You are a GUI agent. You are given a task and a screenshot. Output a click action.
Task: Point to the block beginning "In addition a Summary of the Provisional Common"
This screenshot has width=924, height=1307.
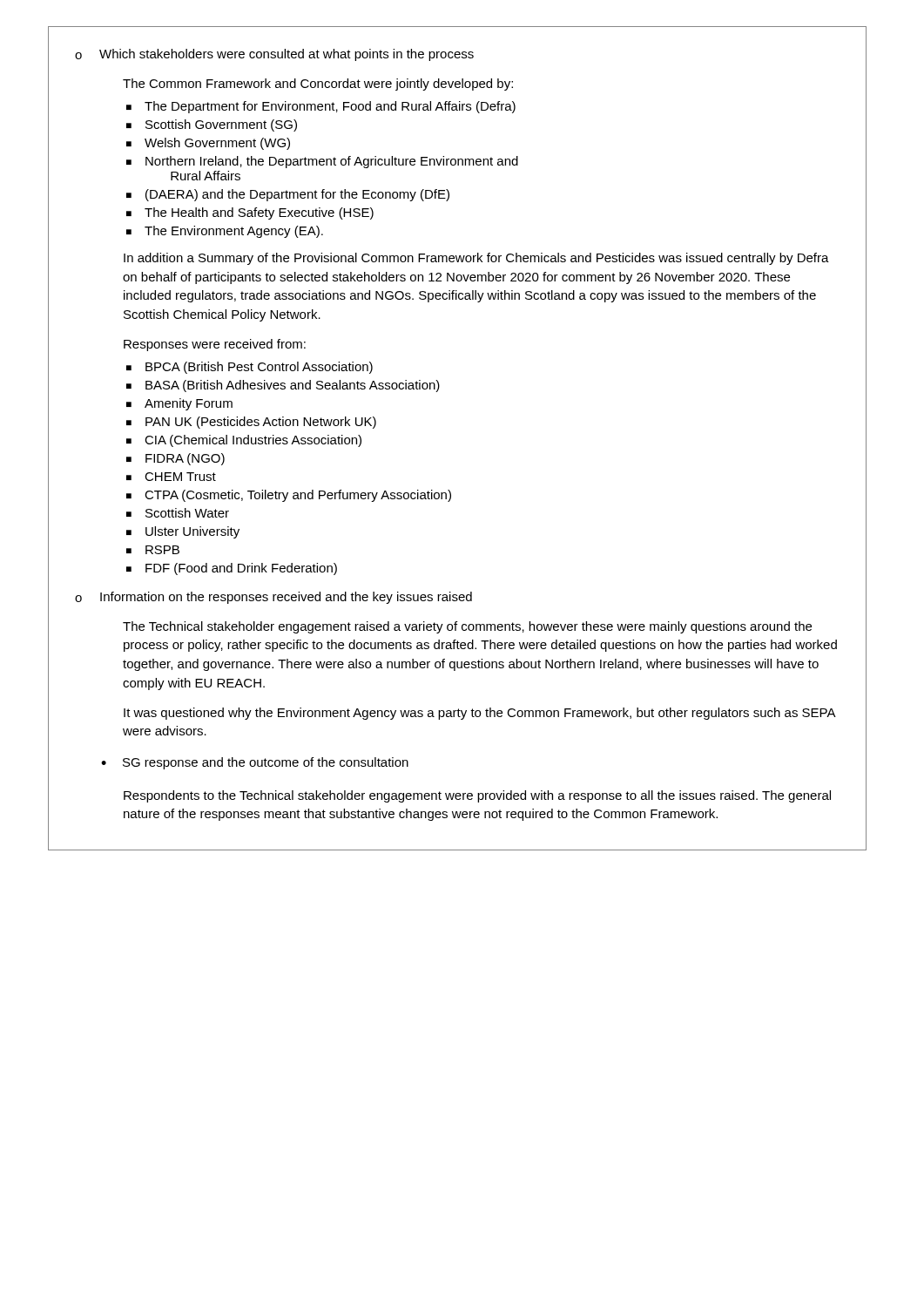(x=476, y=286)
